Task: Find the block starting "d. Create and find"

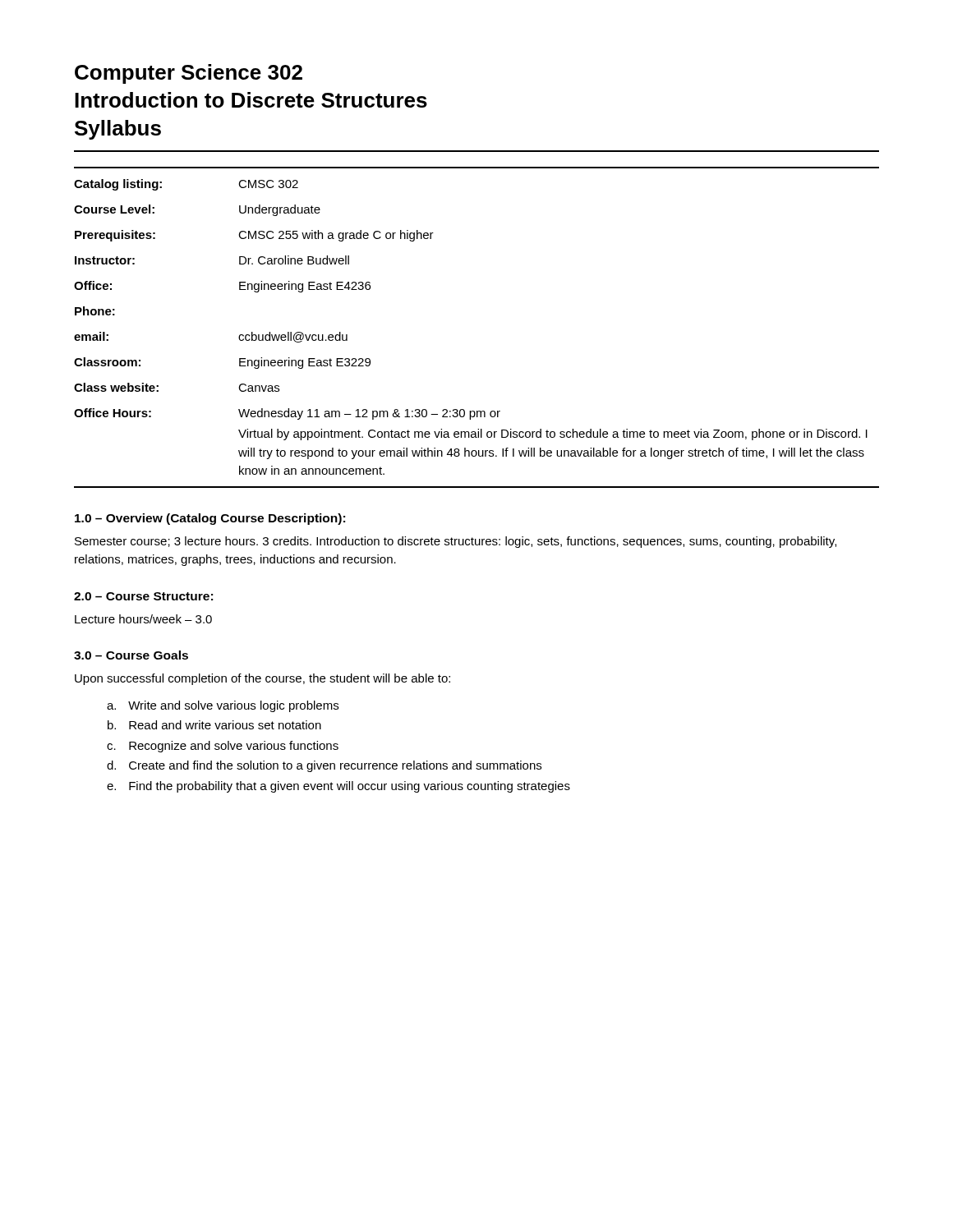Action: [x=324, y=766]
